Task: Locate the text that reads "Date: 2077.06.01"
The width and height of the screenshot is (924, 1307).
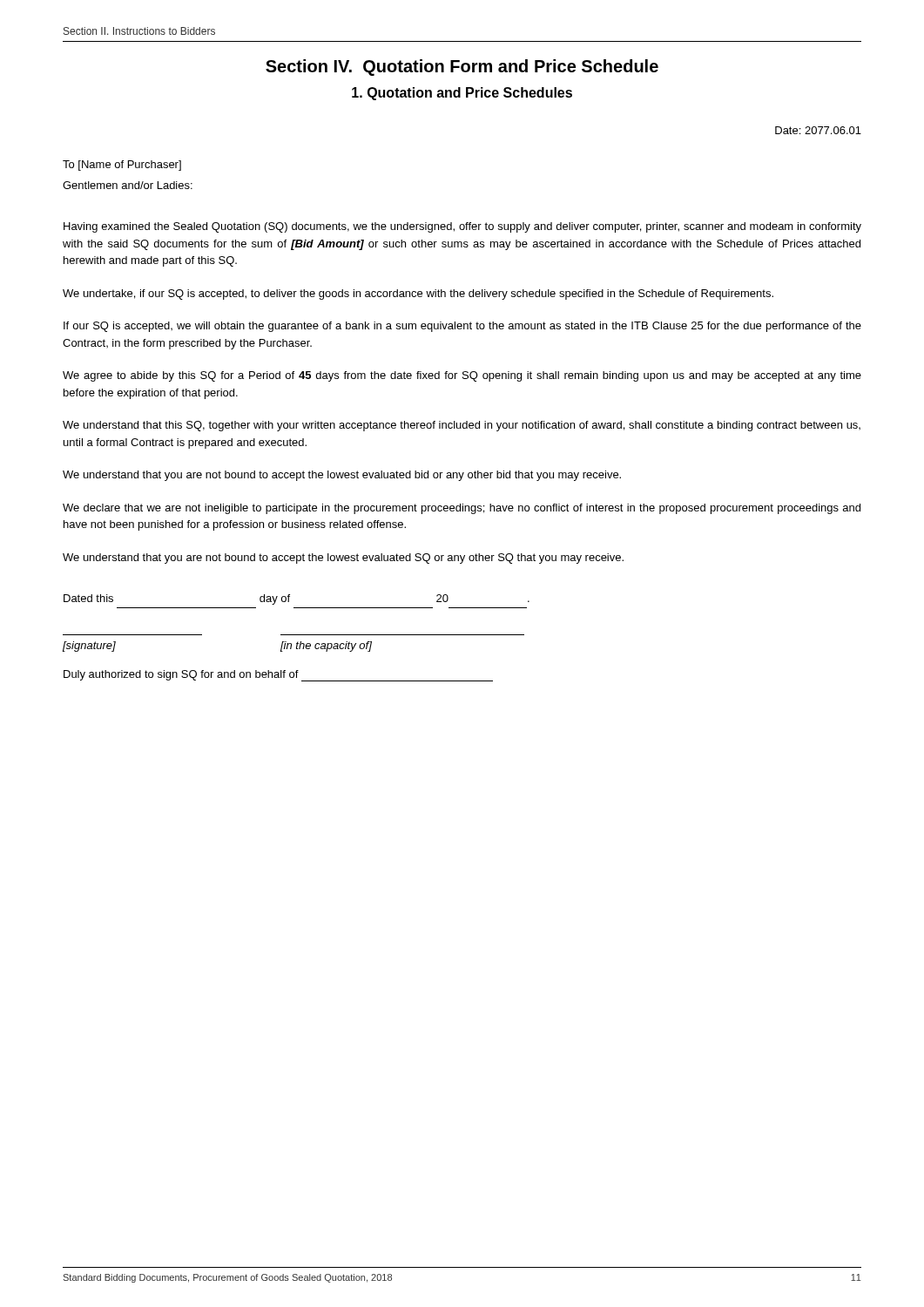Action: point(818,130)
